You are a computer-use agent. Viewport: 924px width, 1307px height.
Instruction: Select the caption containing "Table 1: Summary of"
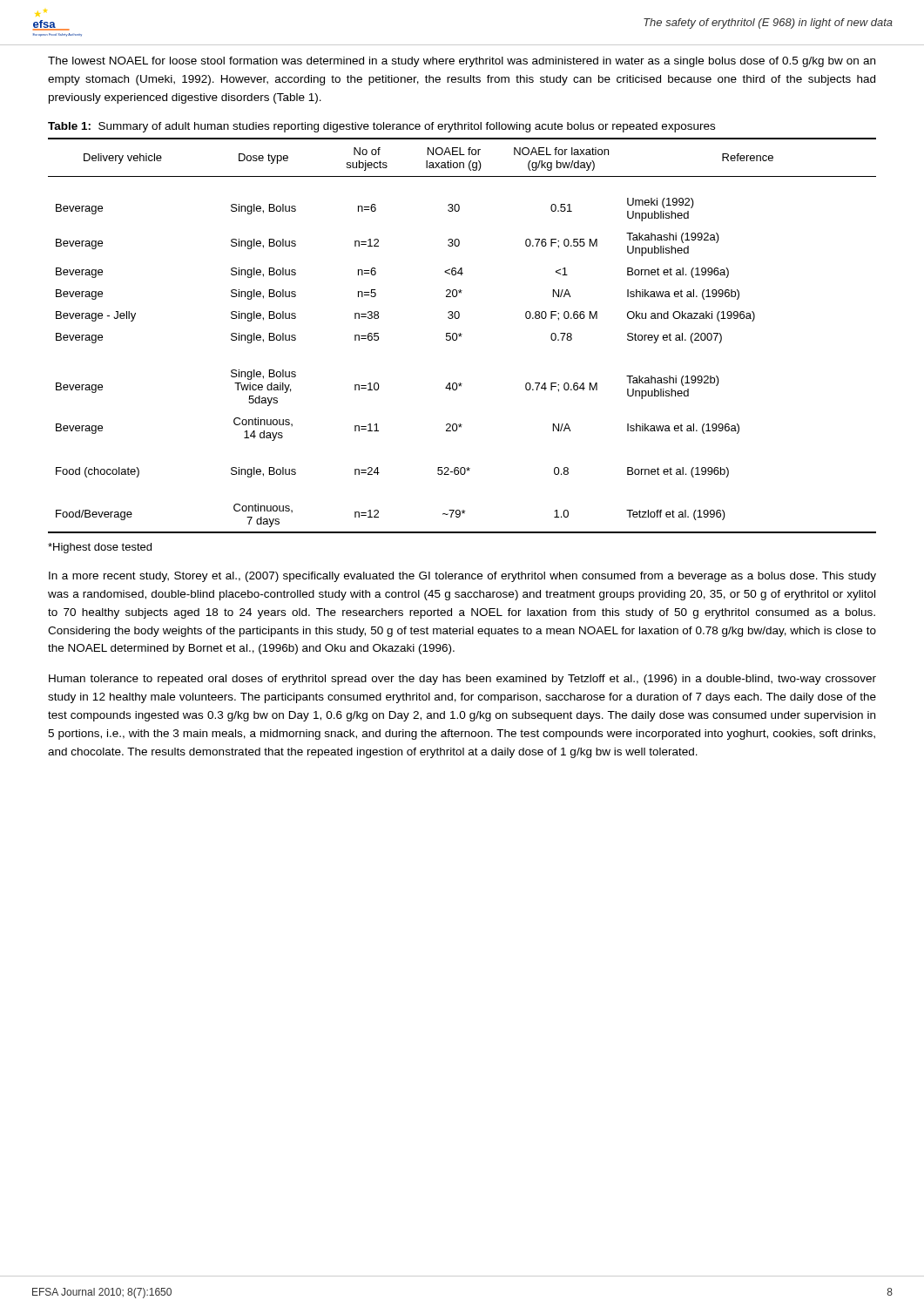[x=382, y=126]
